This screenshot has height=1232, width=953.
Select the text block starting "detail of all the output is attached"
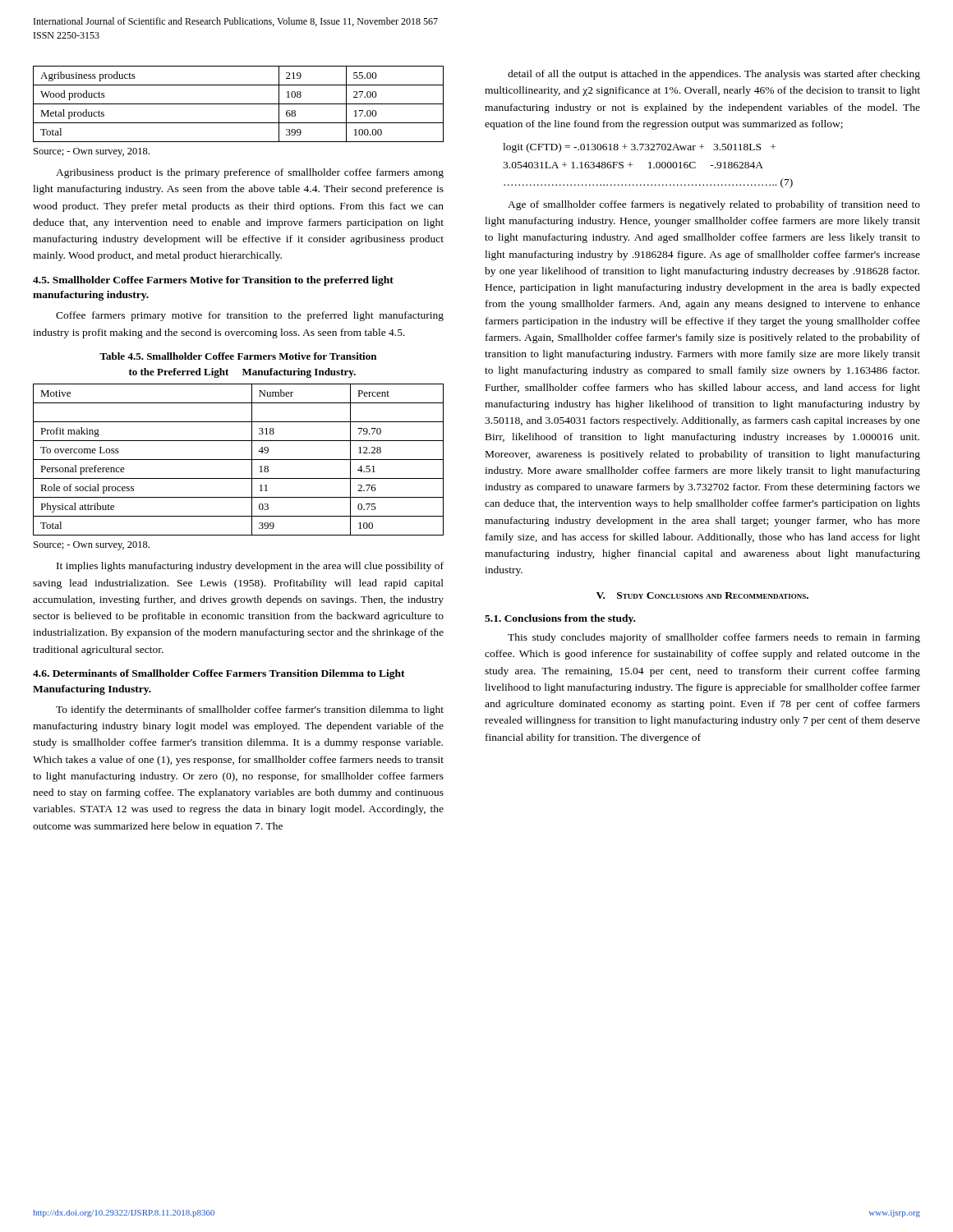702,98
